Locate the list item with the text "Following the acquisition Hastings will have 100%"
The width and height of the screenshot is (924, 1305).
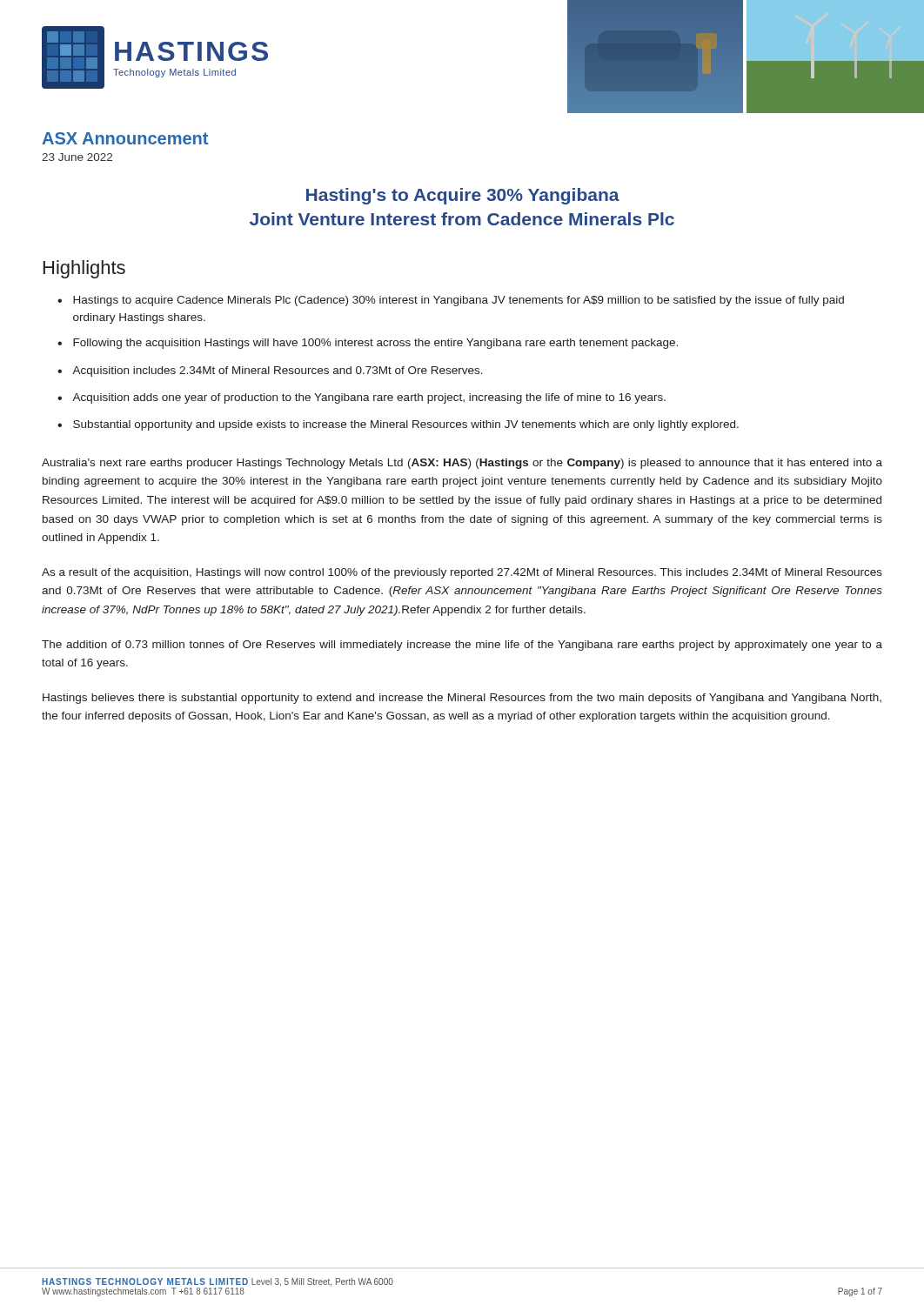pos(376,343)
